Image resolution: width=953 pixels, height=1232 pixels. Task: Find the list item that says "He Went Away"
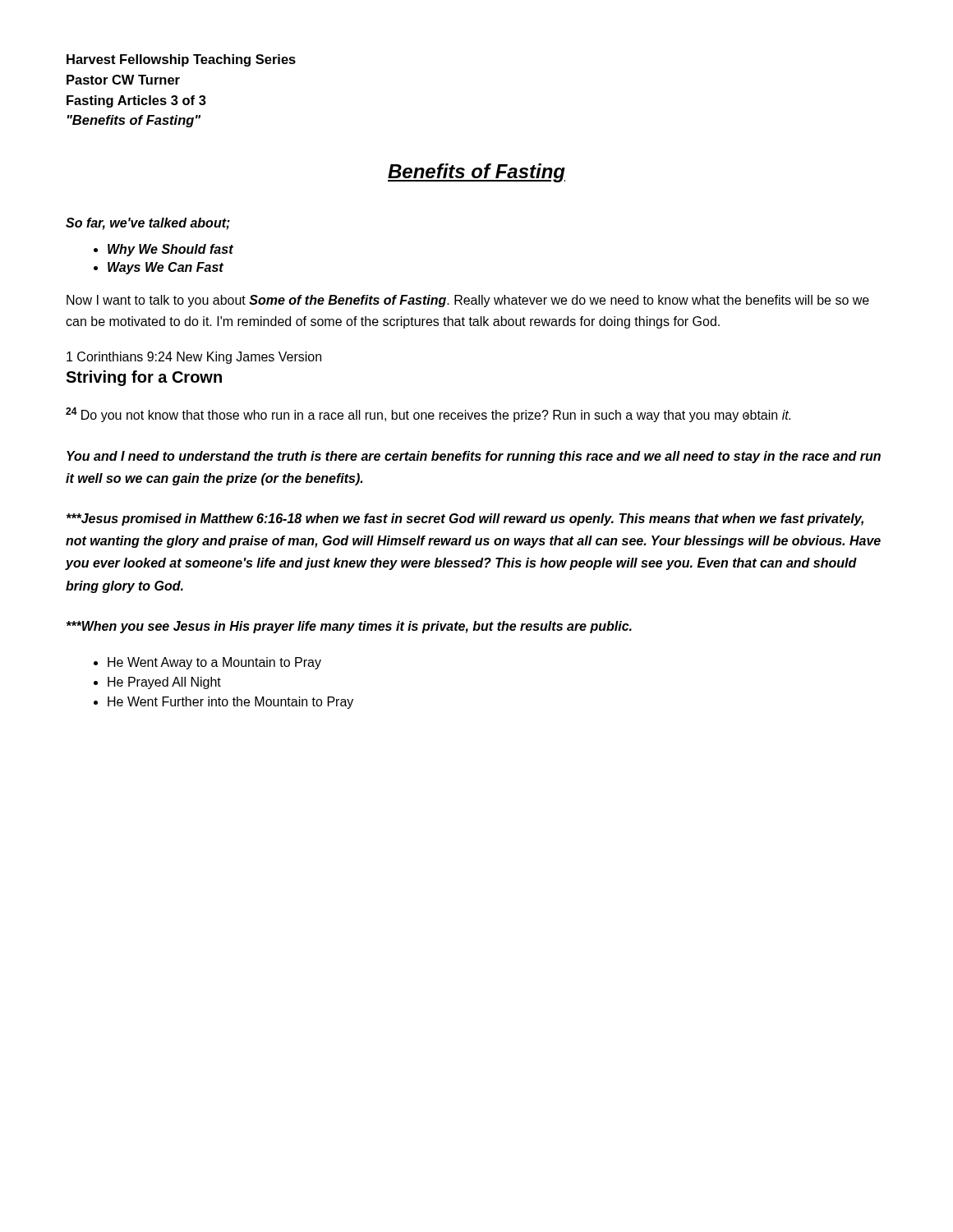[x=214, y=662]
